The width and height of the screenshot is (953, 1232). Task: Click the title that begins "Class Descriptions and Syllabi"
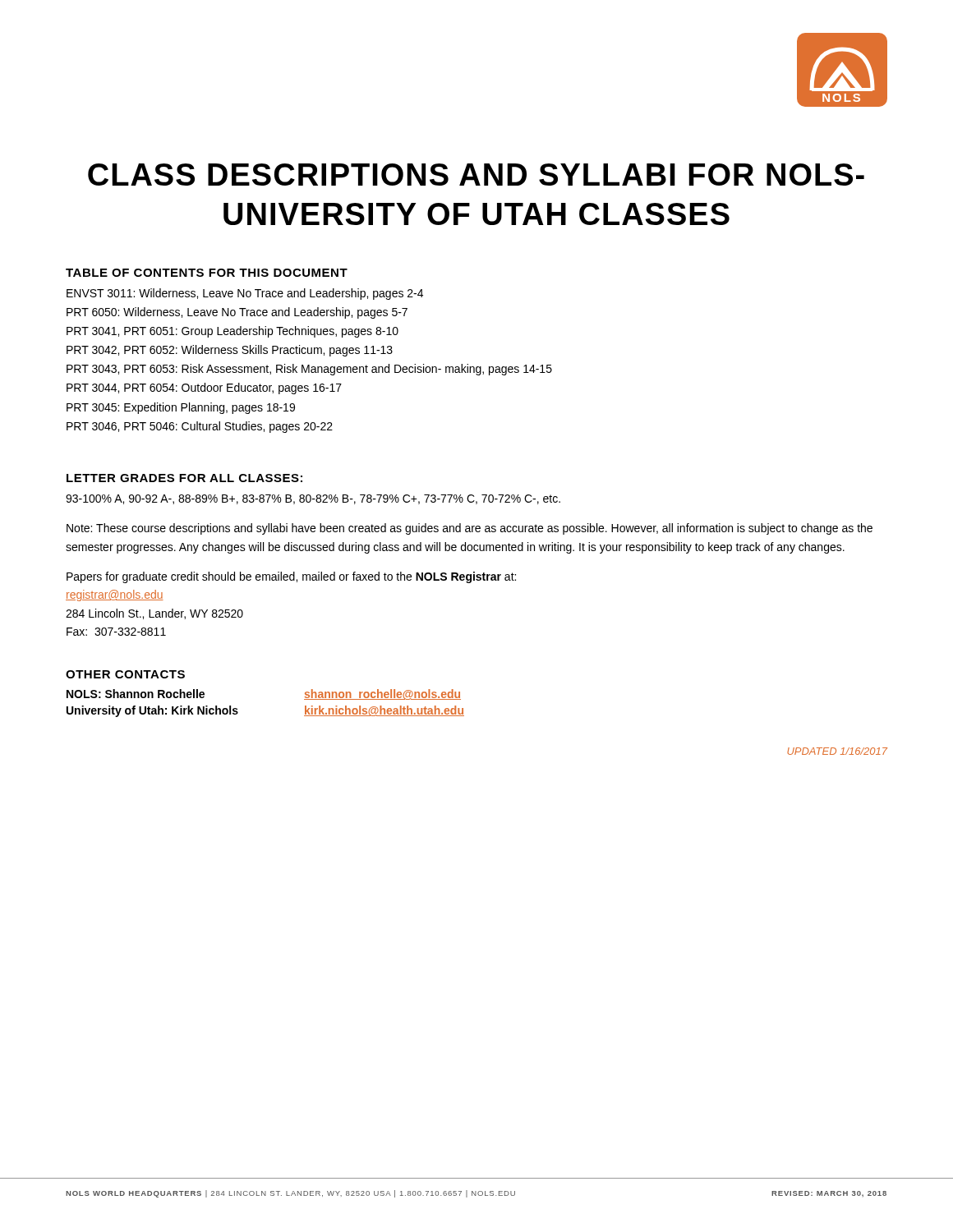tap(476, 195)
